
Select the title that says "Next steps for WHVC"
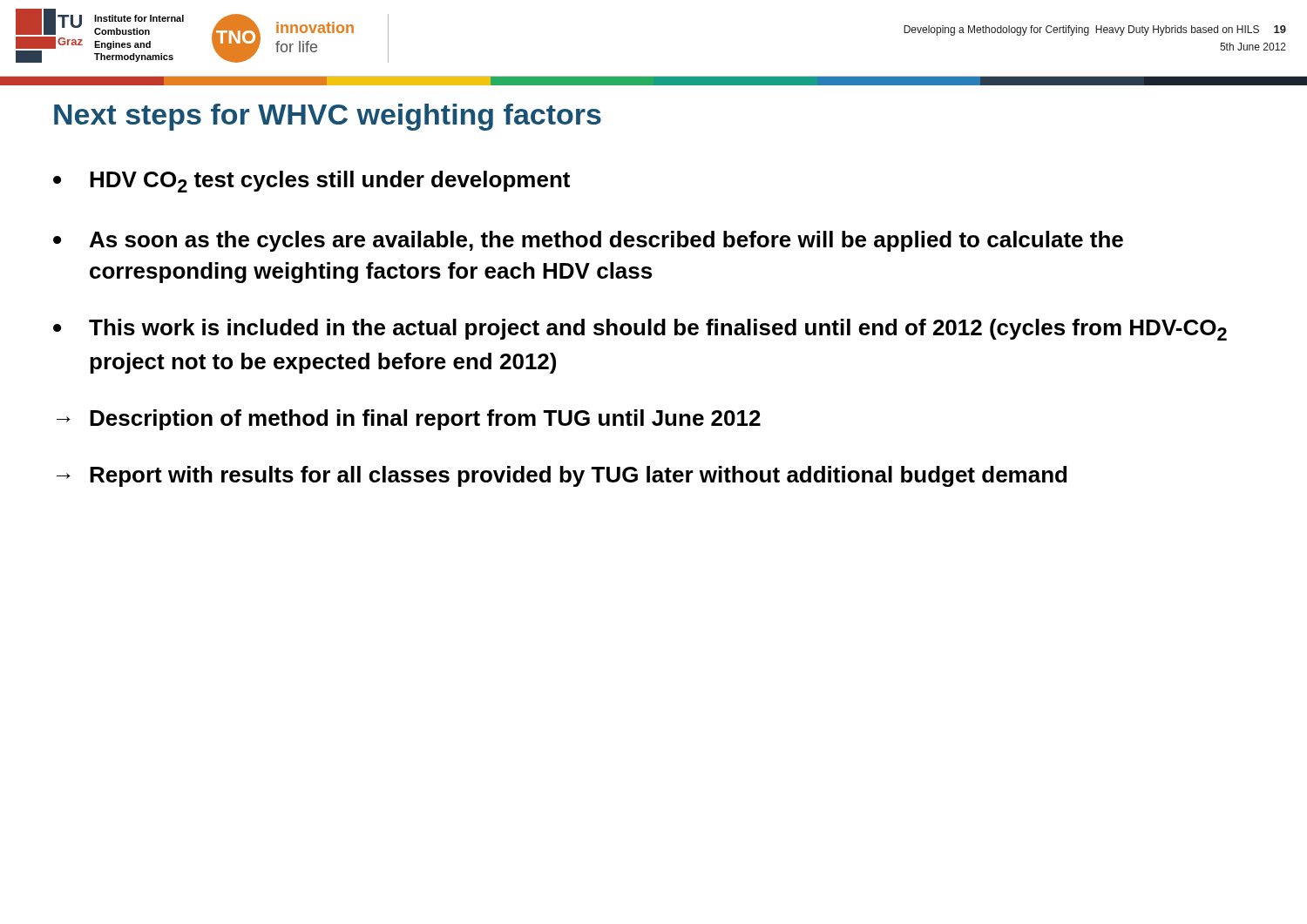pyautogui.click(x=327, y=114)
